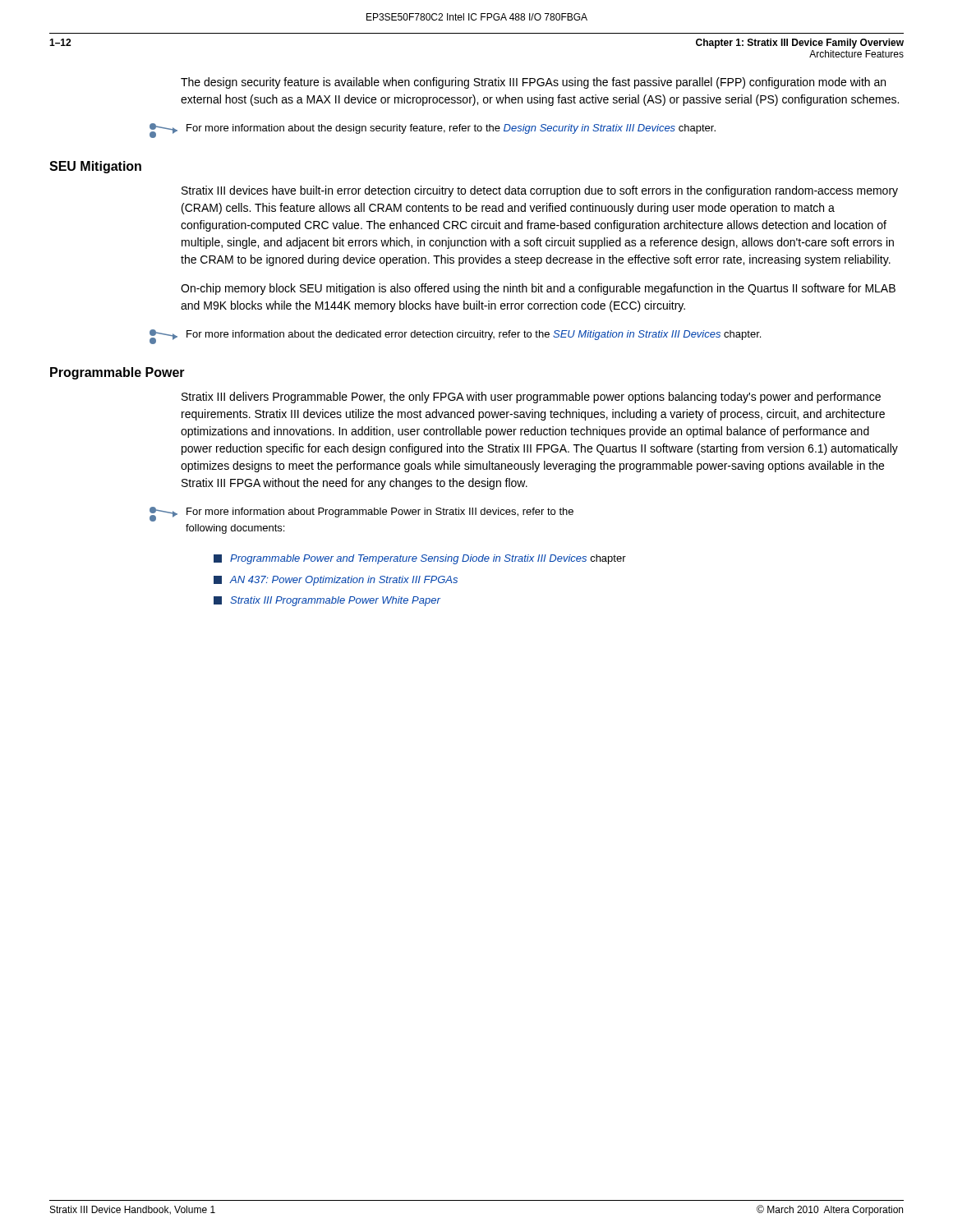Locate the section header that says "Programmable Power"
Screen dimensions: 1232x953
[x=117, y=373]
